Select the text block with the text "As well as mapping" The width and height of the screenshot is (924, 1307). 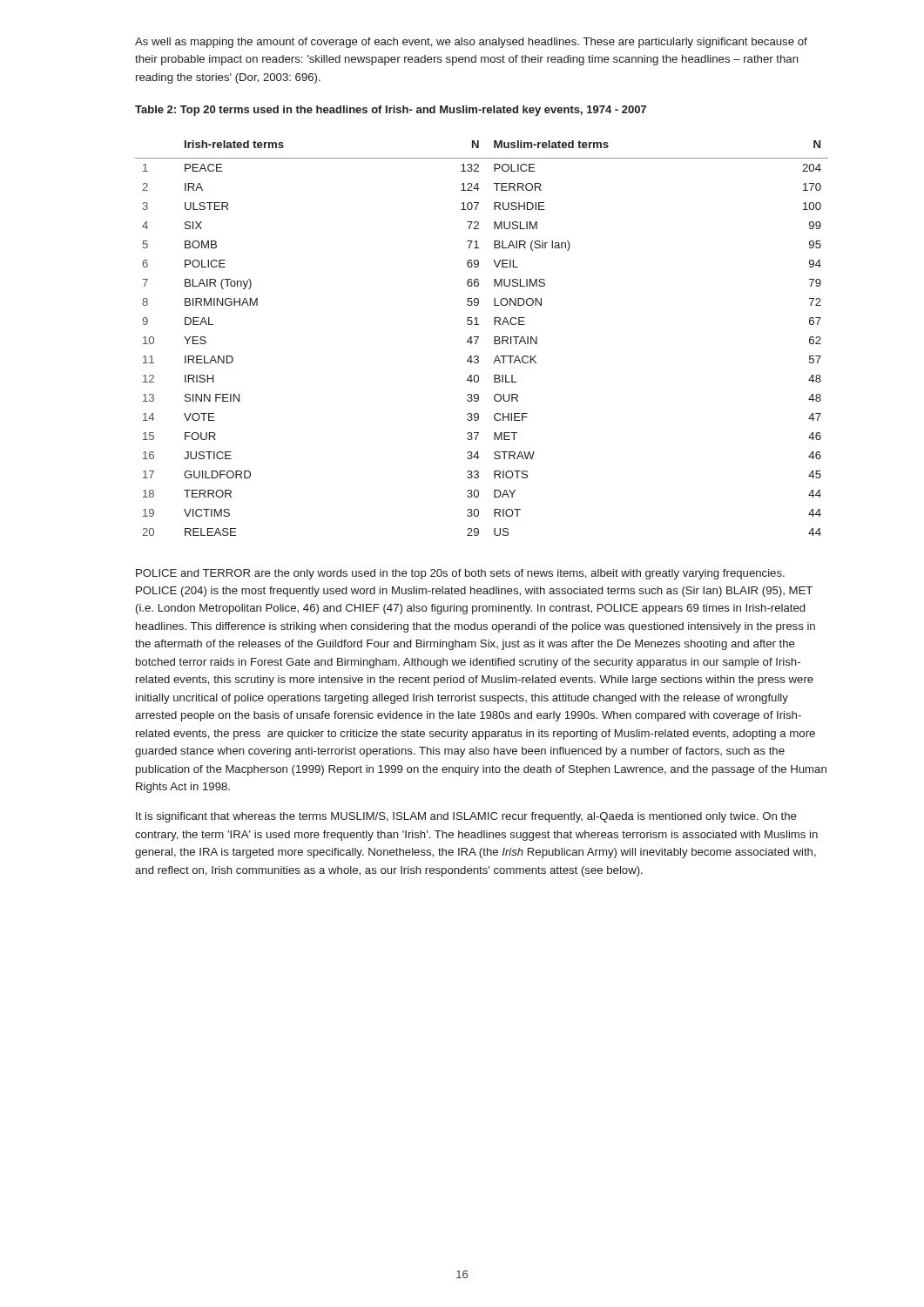[471, 59]
